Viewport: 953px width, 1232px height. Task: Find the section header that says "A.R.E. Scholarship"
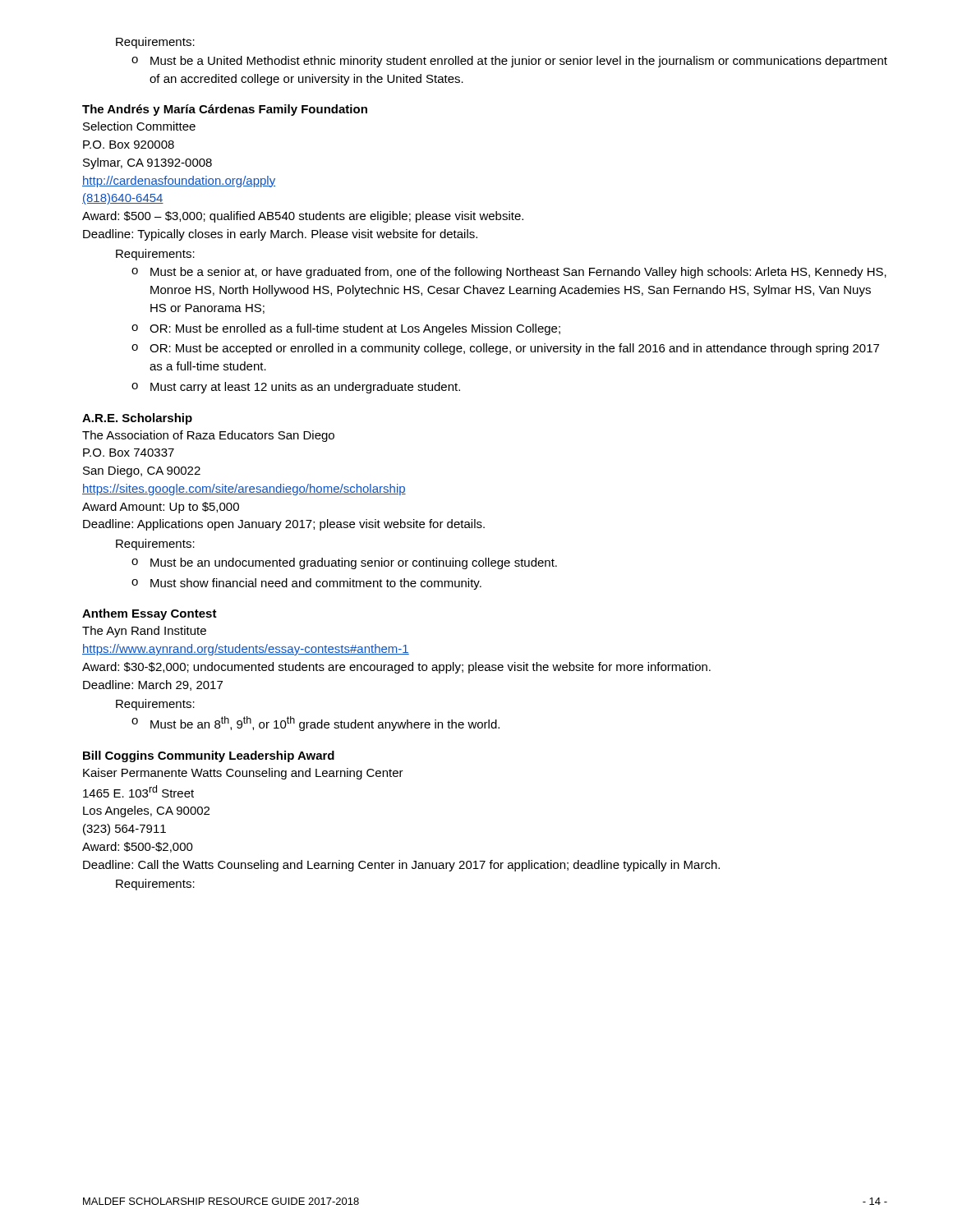pos(137,417)
